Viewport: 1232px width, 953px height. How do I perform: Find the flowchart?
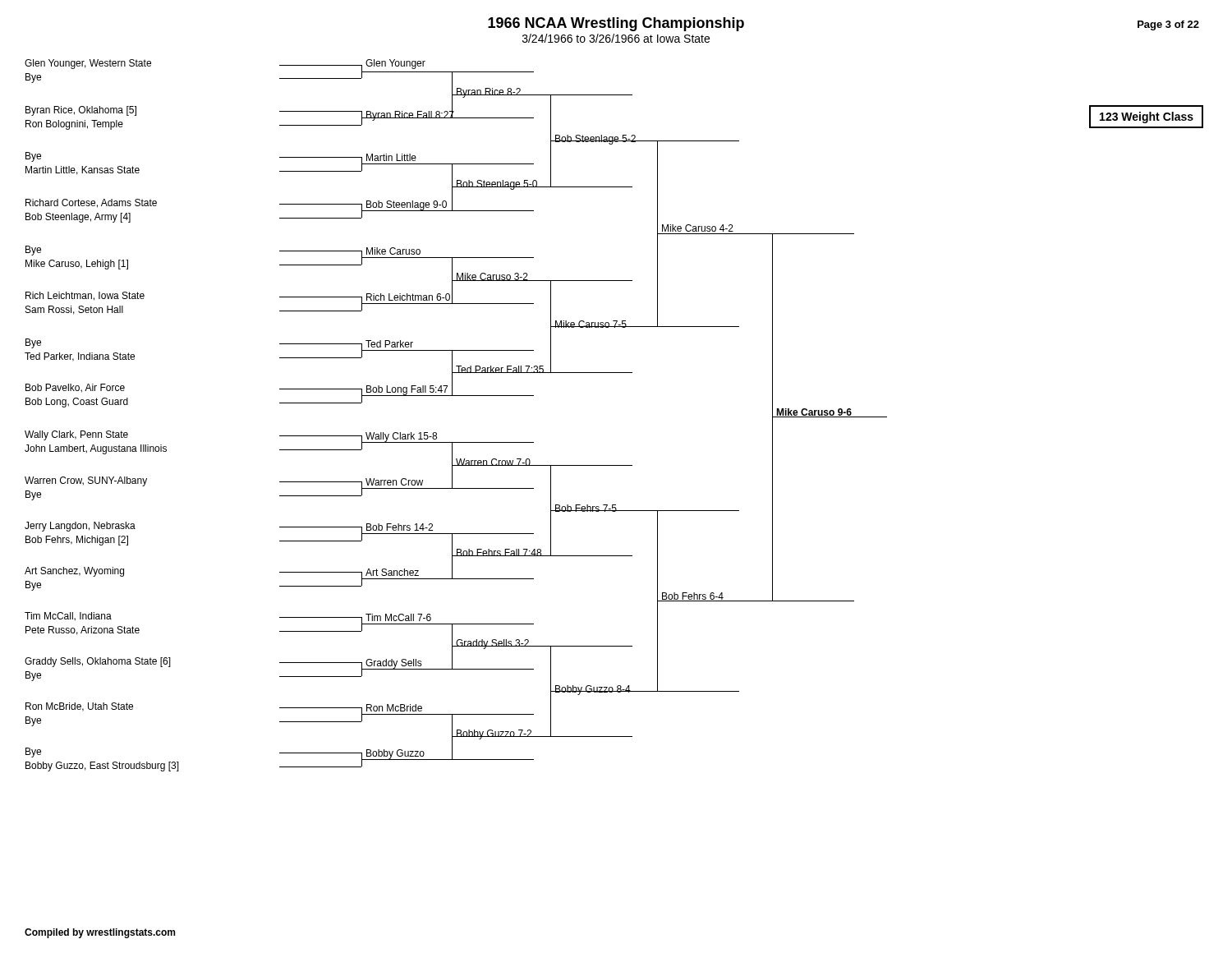point(616,487)
